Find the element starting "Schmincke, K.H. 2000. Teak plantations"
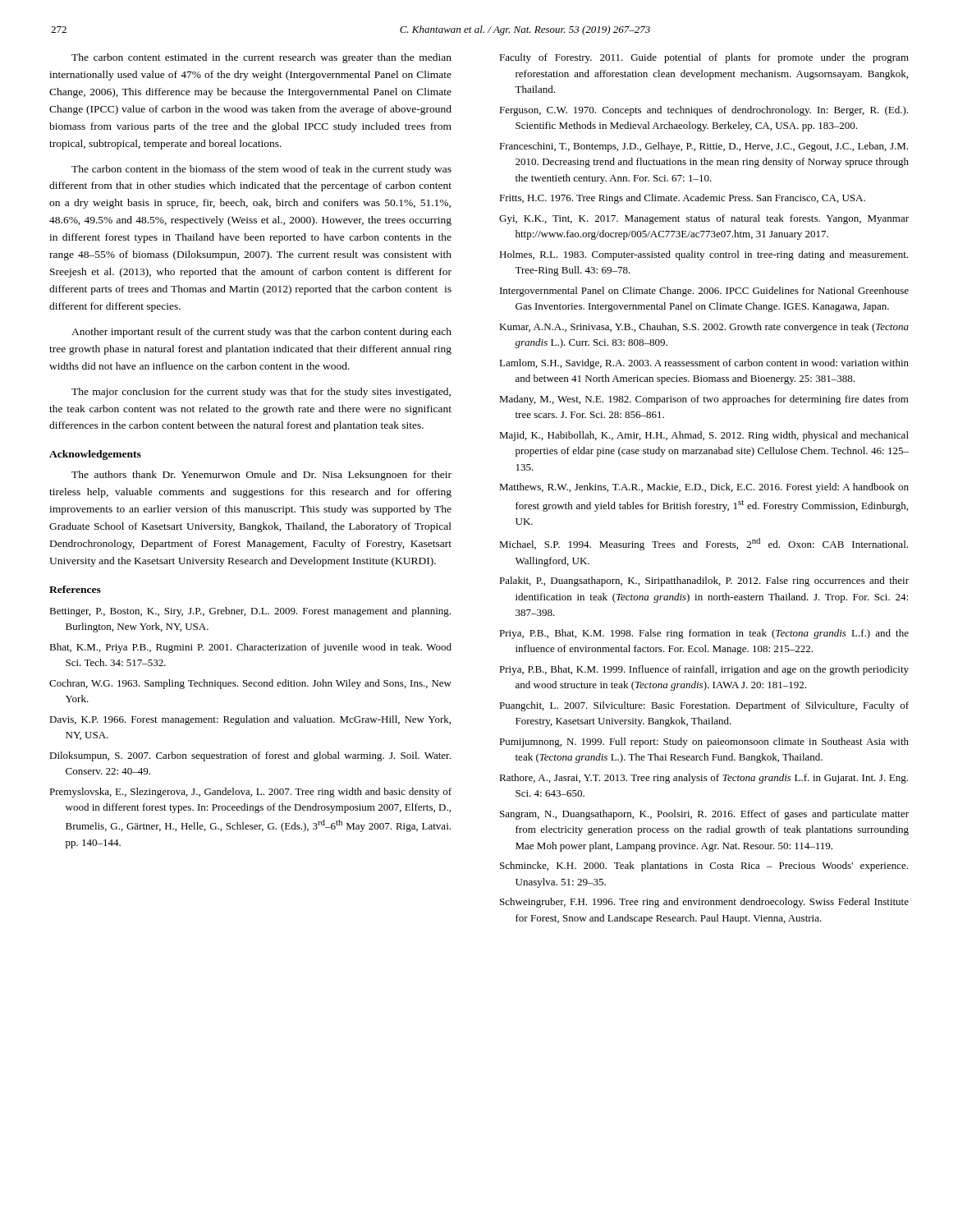 [704, 873]
